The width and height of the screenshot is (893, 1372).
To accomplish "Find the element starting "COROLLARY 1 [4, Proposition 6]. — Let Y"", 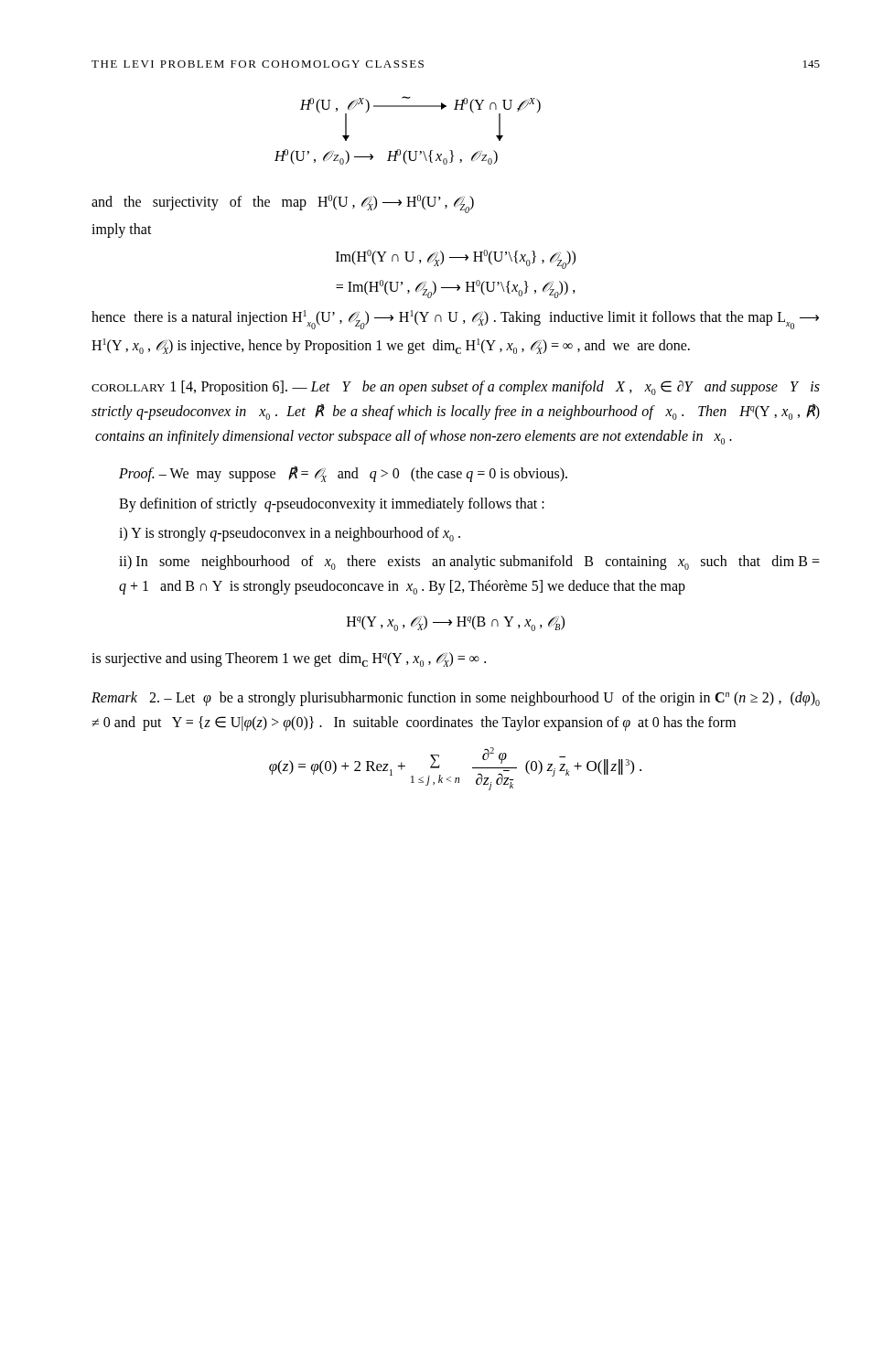I will pyautogui.click(x=456, y=412).
